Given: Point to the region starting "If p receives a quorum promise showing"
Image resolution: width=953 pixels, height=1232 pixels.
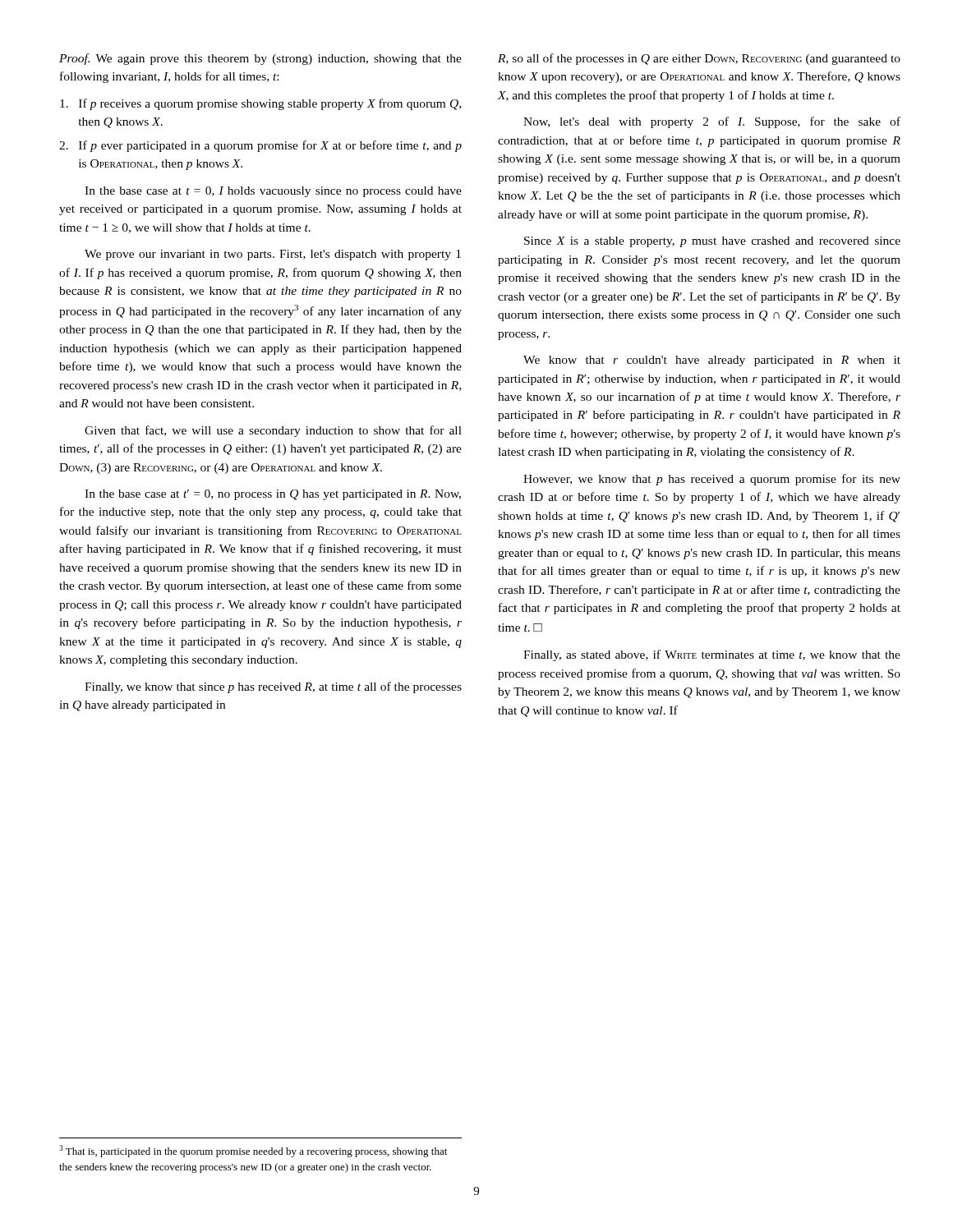Looking at the screenshot, I should [260, 113].
